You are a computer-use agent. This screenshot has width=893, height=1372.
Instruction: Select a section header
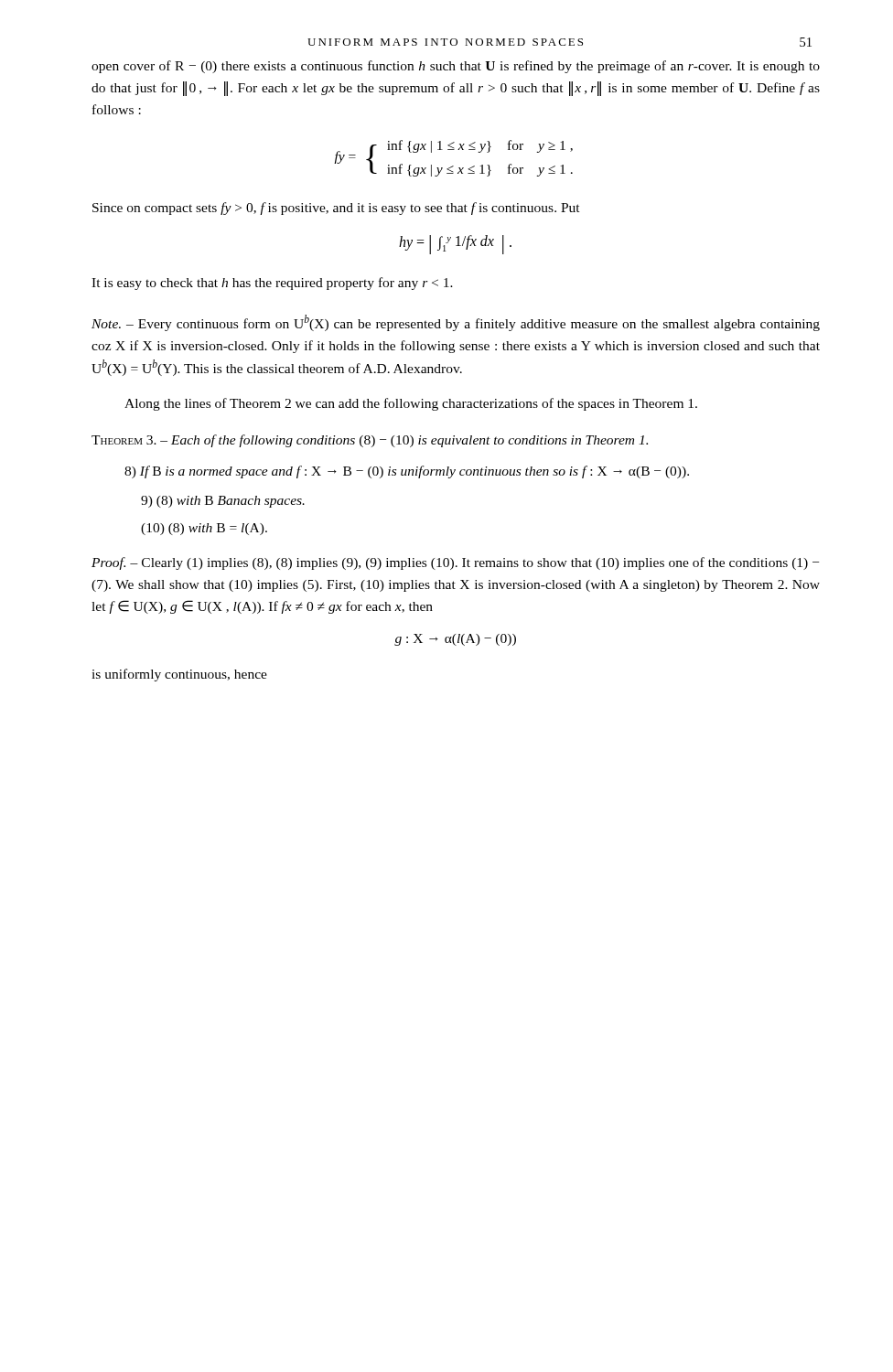point(456,440)
